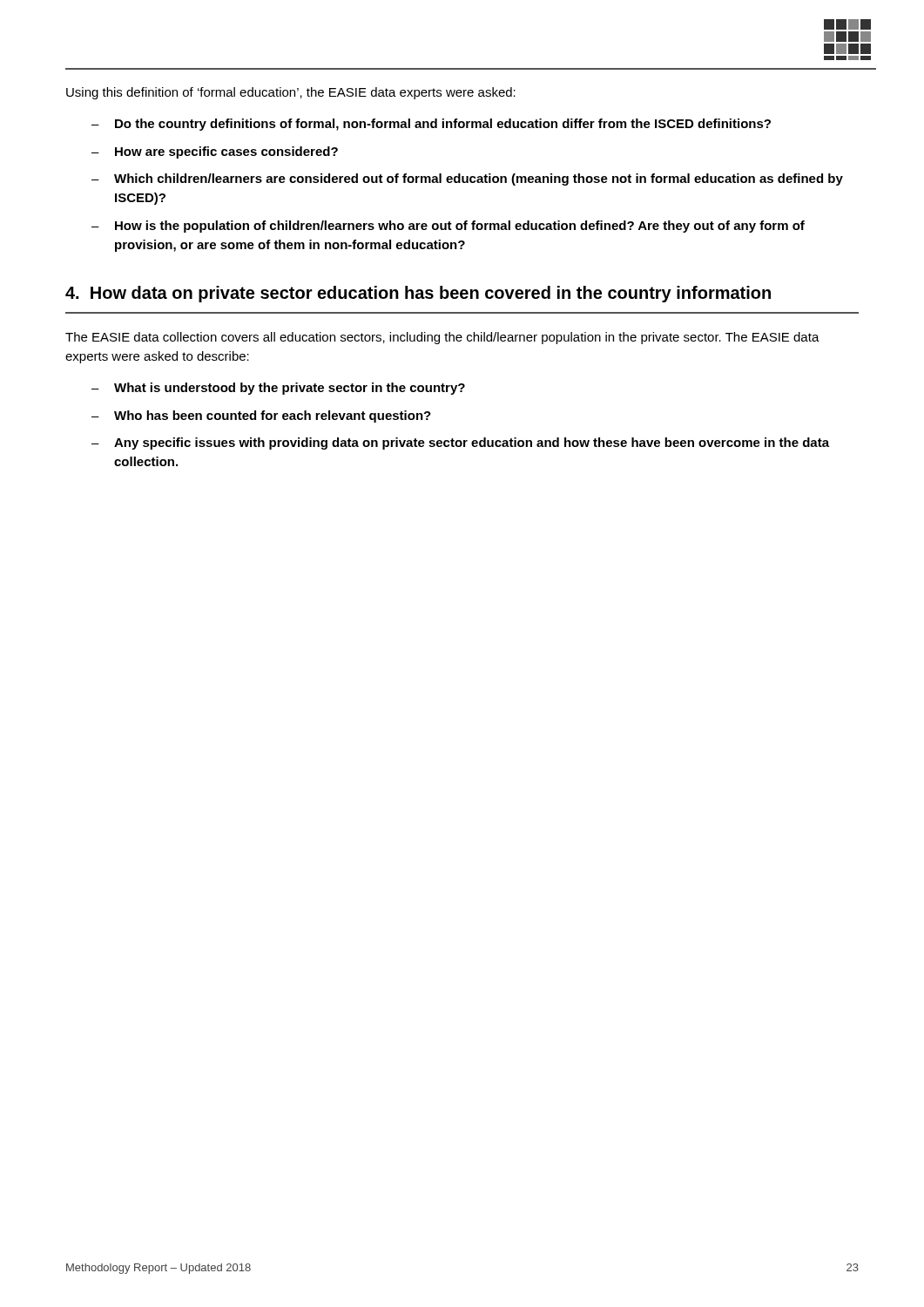Find the block on this page that starts "– What is understood by the private sector"
The image size is (924, 1307).
click(278, 387)
